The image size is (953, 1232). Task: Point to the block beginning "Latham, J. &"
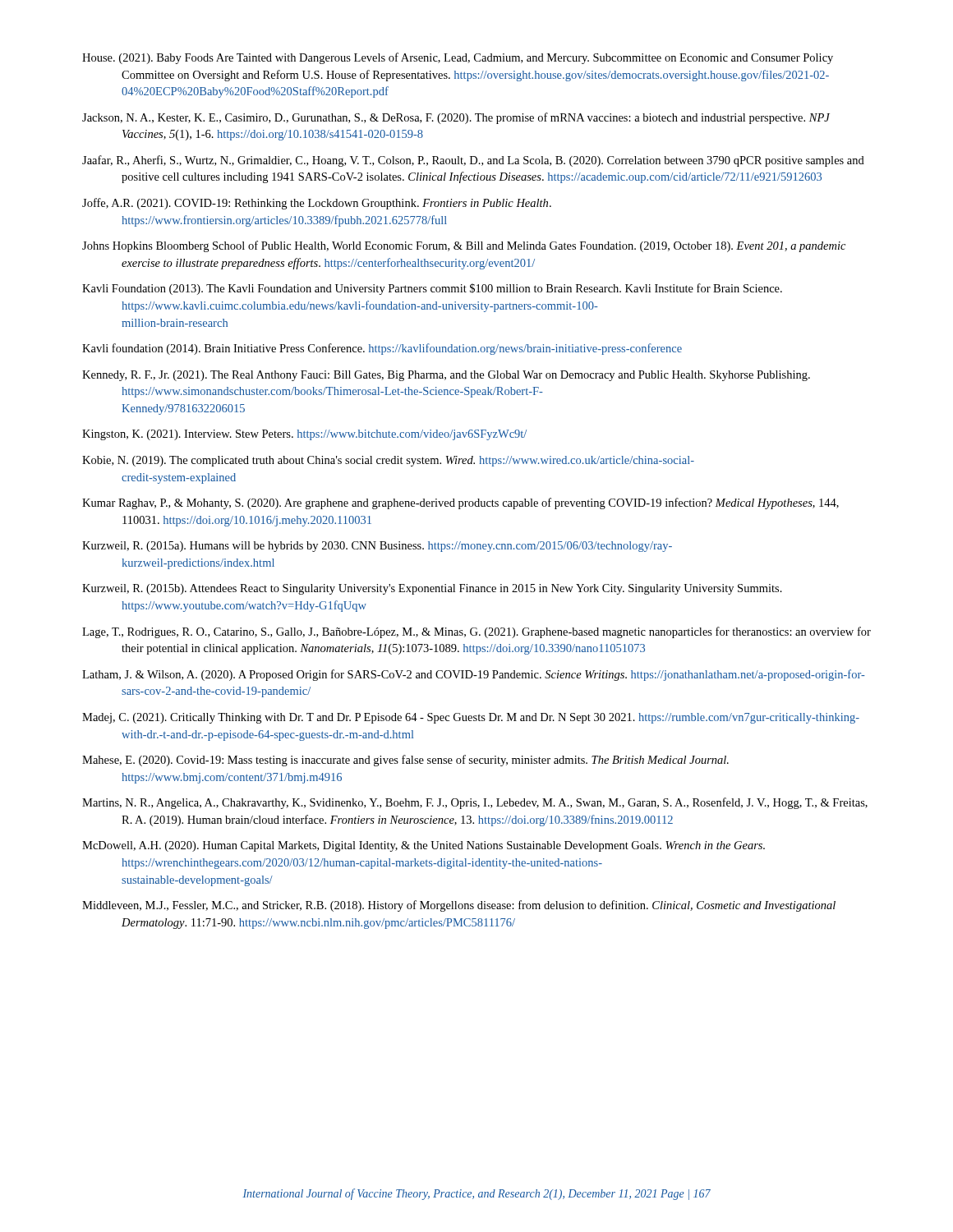[x=474, y=683]
